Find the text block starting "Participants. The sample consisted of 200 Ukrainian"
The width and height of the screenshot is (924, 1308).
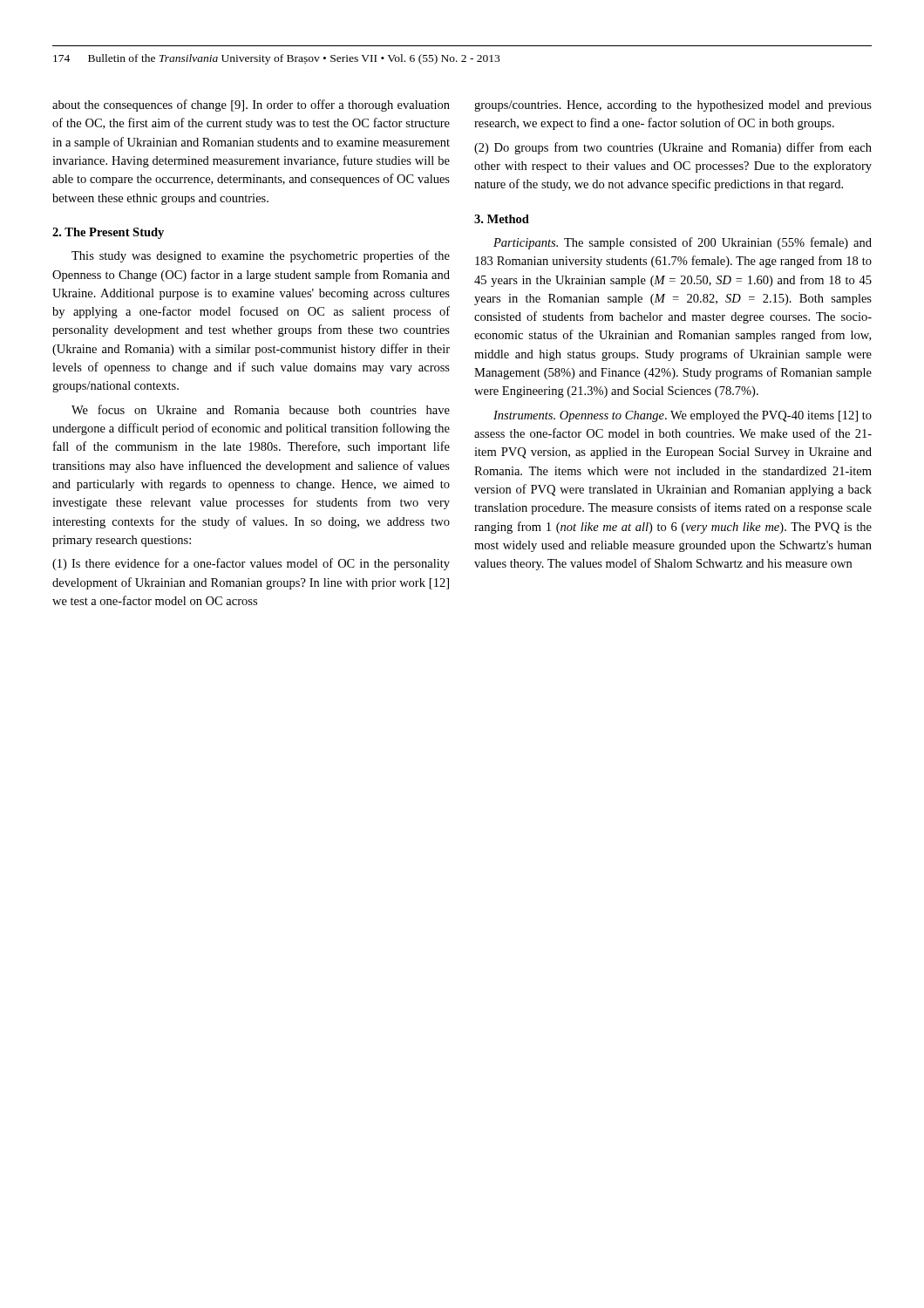pos(673,317)
